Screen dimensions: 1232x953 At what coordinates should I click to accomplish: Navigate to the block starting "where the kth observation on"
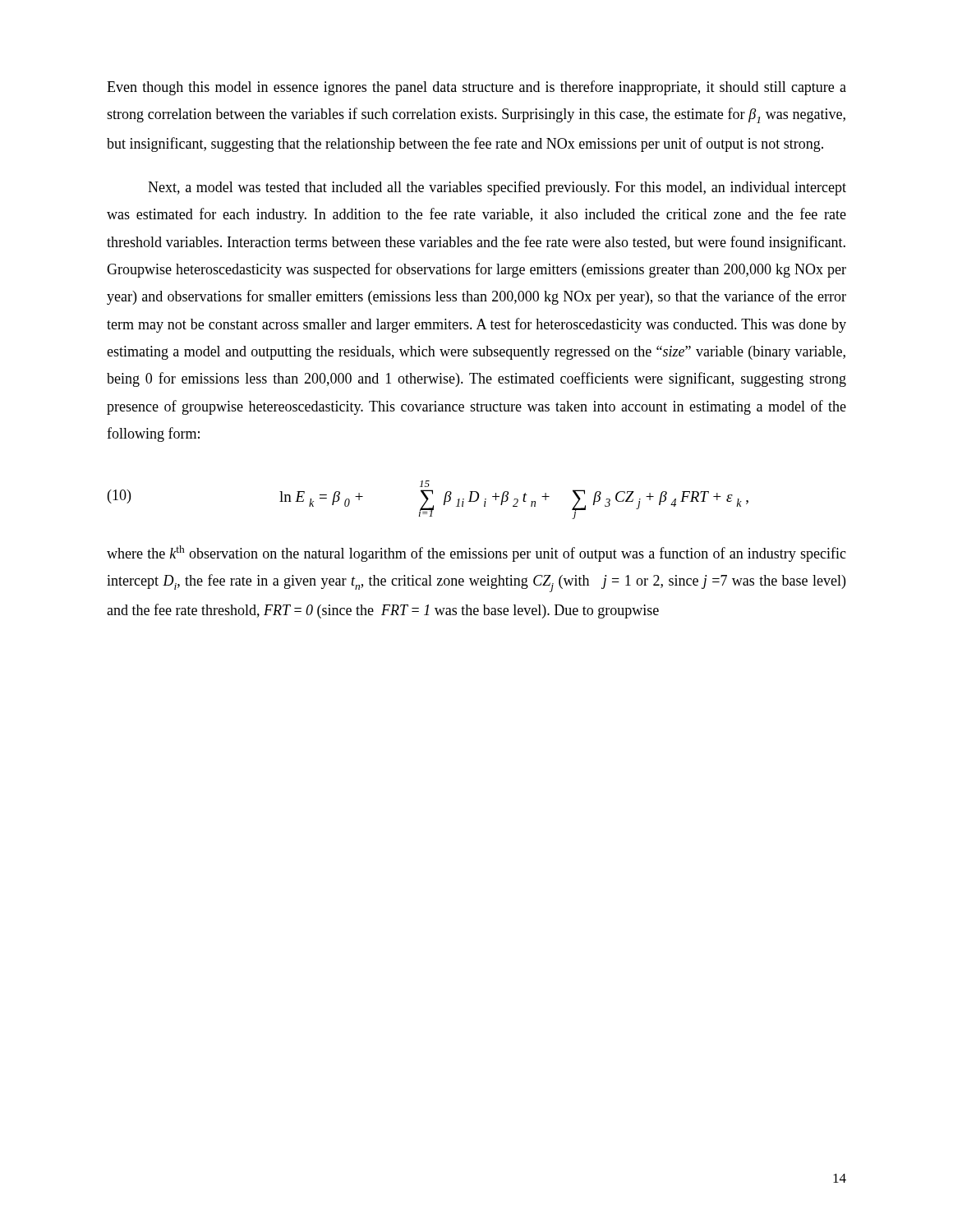[x=476, y=581]
